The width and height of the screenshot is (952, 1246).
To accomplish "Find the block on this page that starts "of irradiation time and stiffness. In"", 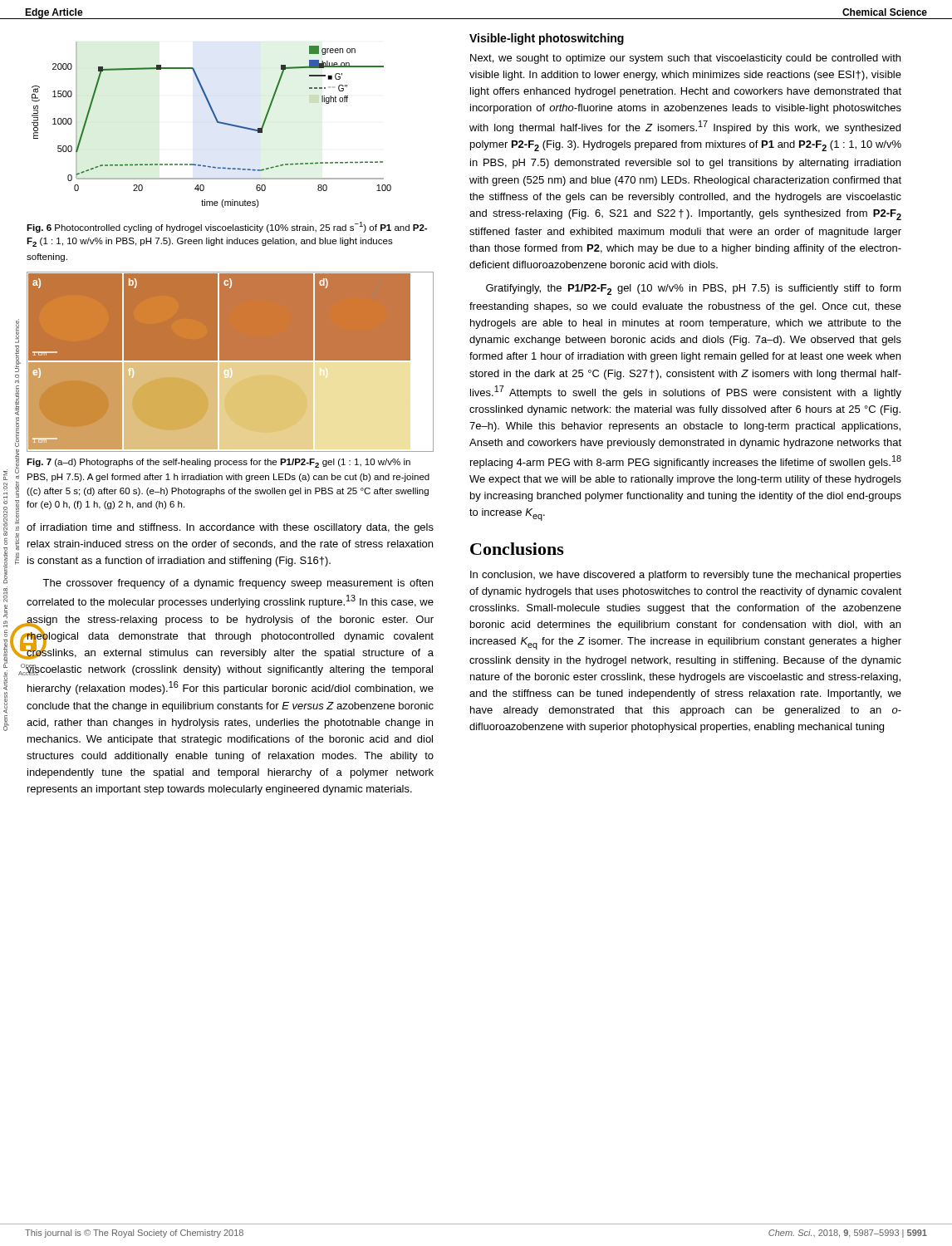I will pos(230,544).
